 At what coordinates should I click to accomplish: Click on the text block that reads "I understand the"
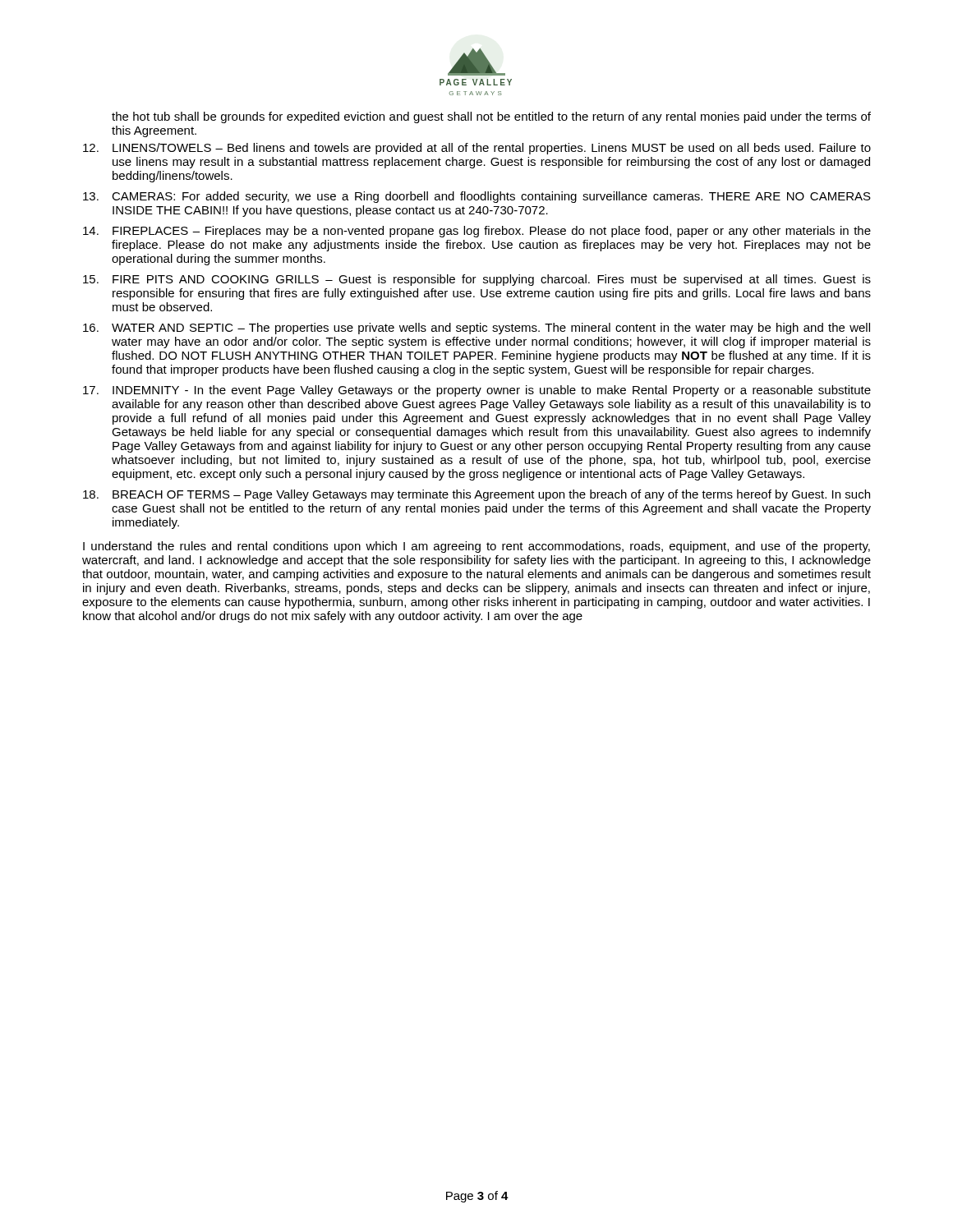pos(476,581)
